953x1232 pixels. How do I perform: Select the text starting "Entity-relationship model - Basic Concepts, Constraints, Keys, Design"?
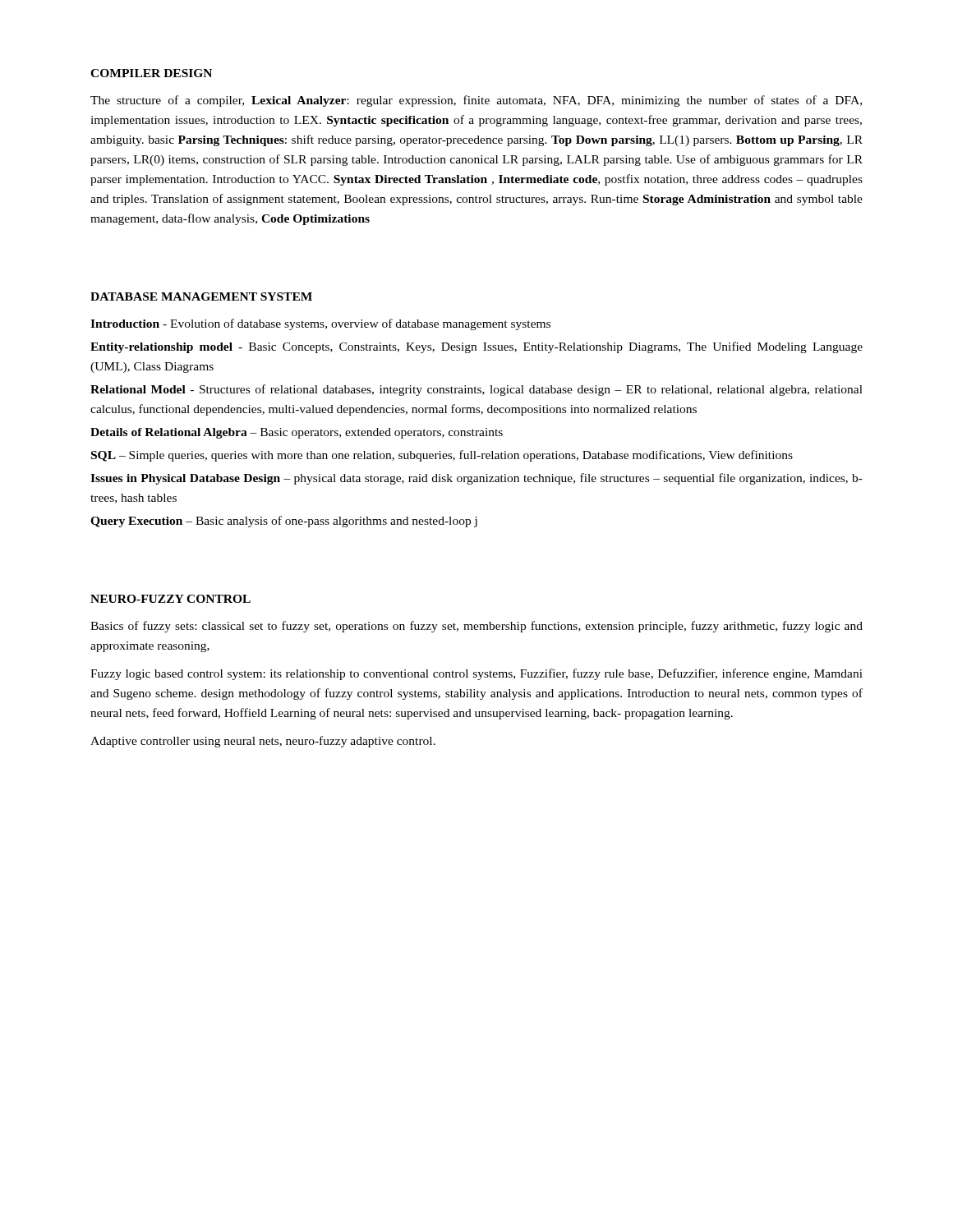(476, 356)
